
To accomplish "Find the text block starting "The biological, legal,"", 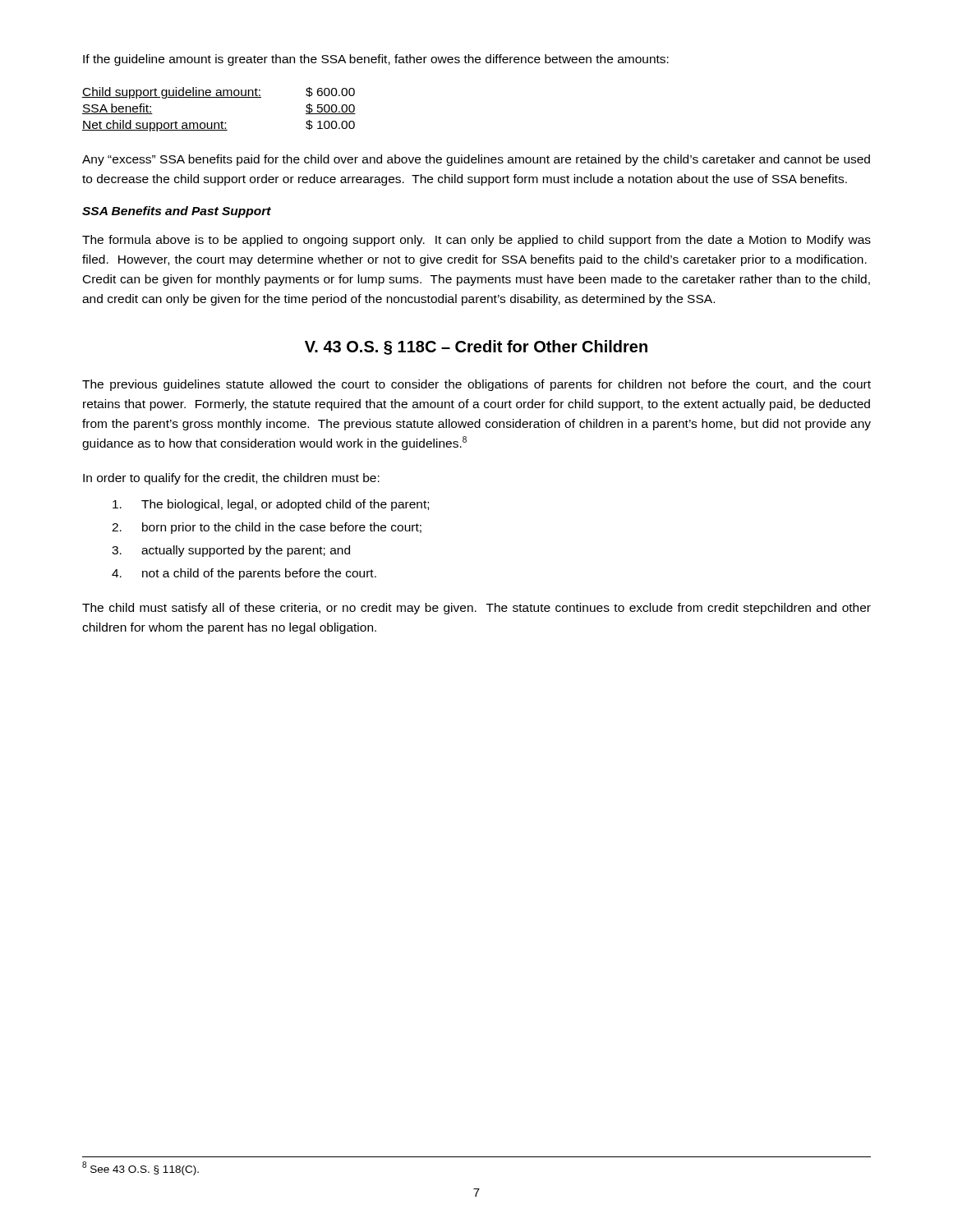I will [271, 505].
